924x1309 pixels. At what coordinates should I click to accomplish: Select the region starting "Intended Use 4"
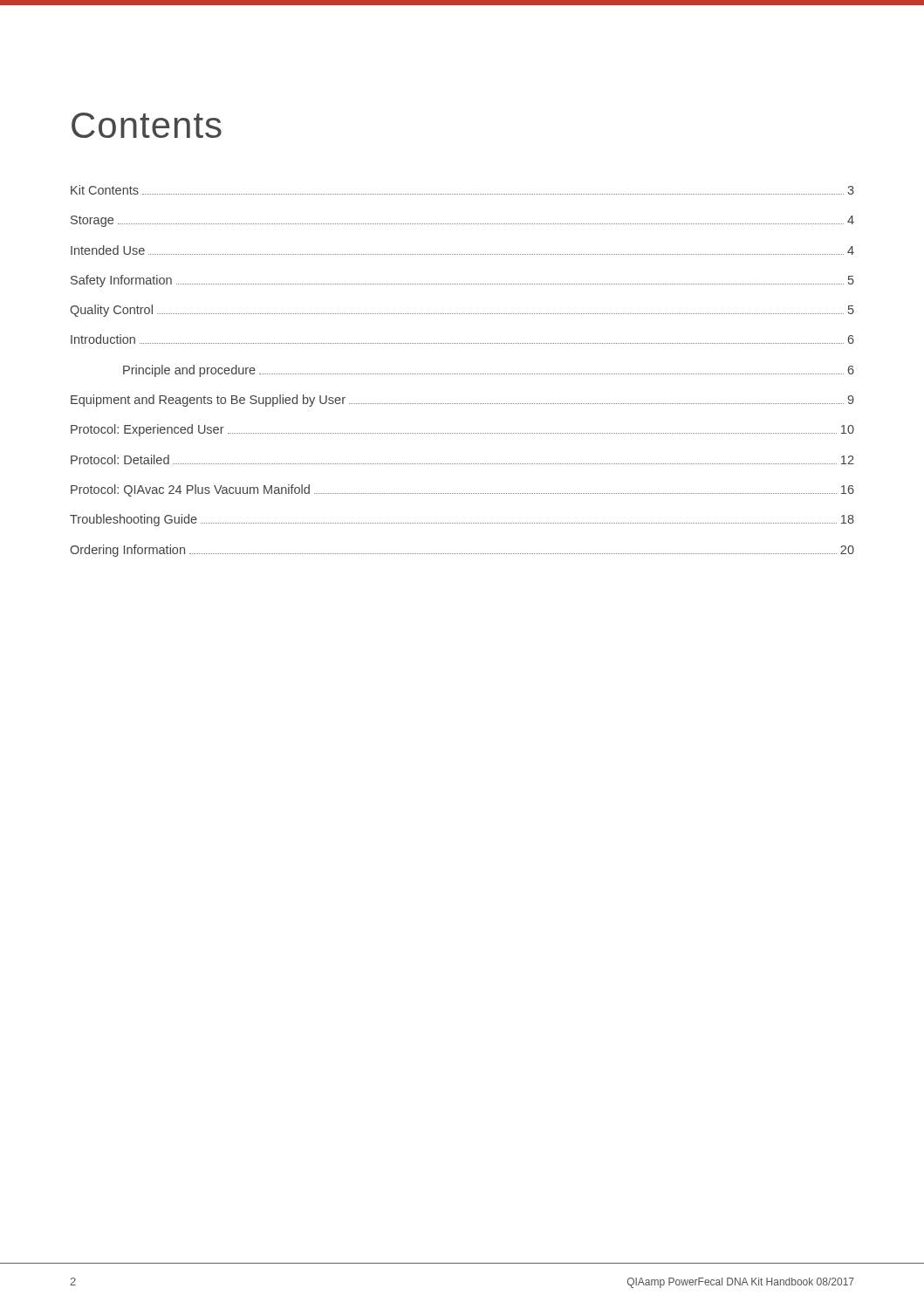[462, 250]
